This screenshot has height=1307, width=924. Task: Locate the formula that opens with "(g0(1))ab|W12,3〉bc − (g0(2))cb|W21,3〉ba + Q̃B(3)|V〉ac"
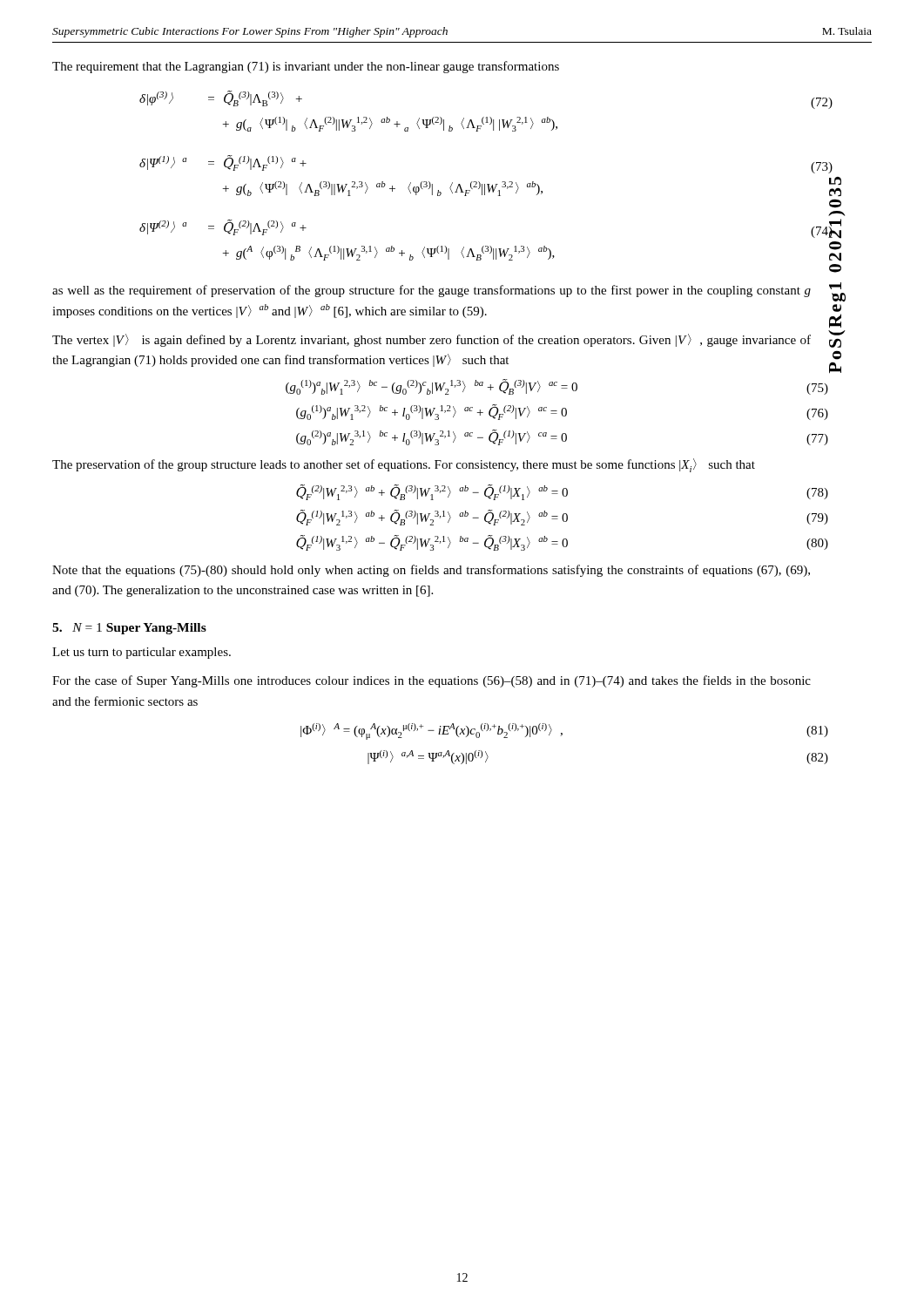point(548,388)
